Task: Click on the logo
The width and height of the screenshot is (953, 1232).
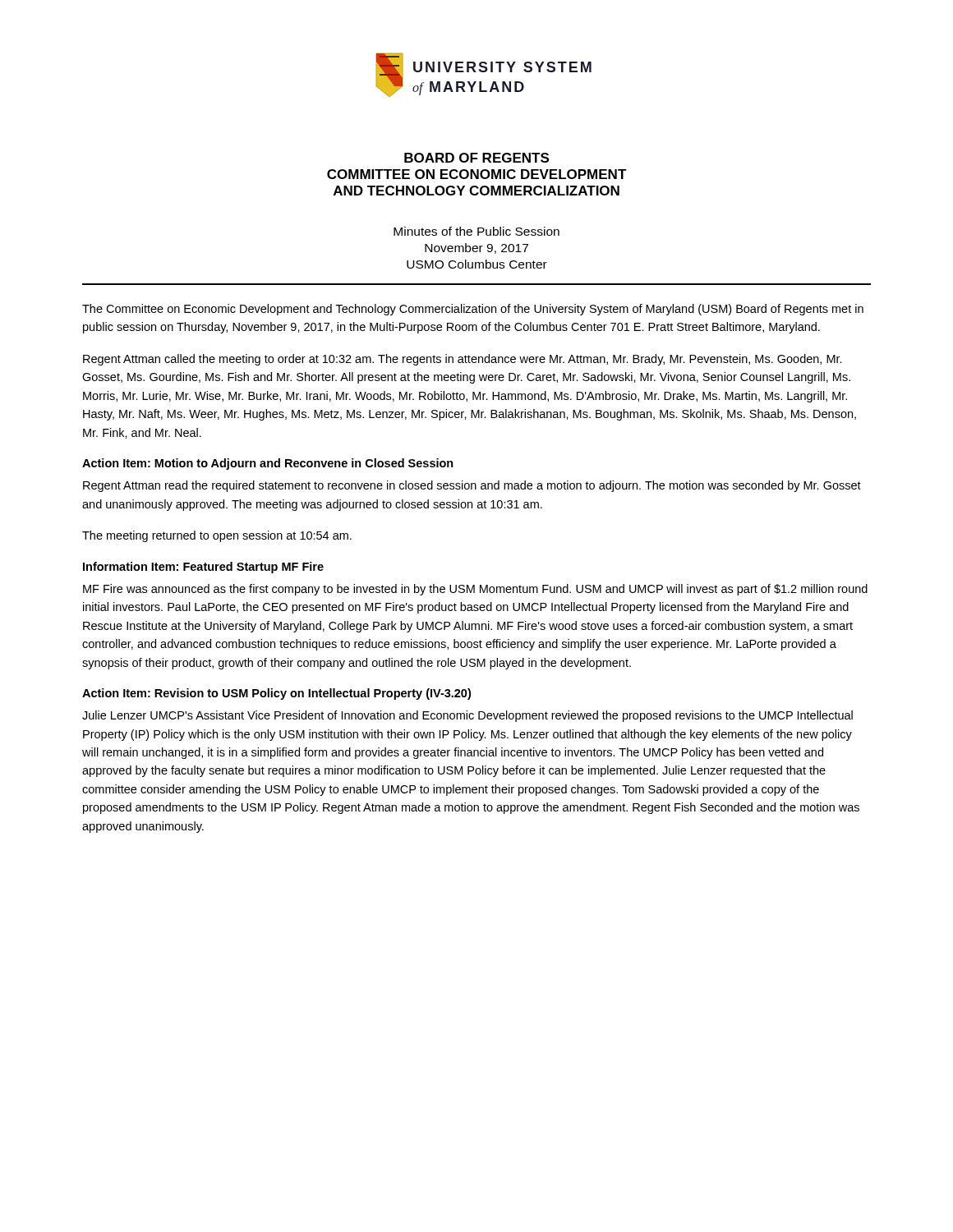Action: (x=476, y=87)
